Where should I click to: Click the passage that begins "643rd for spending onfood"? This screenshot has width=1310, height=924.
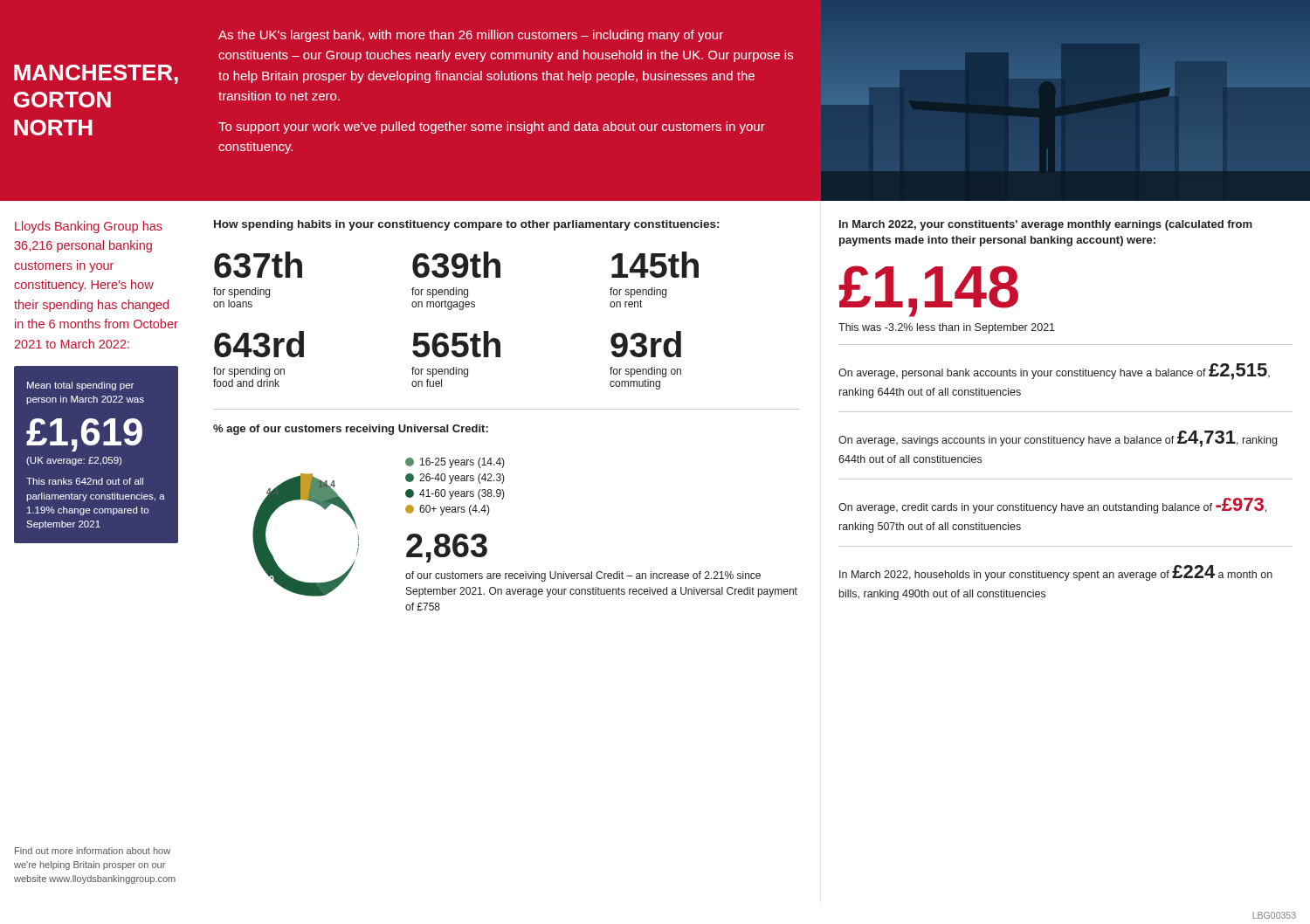click(506, 358)
